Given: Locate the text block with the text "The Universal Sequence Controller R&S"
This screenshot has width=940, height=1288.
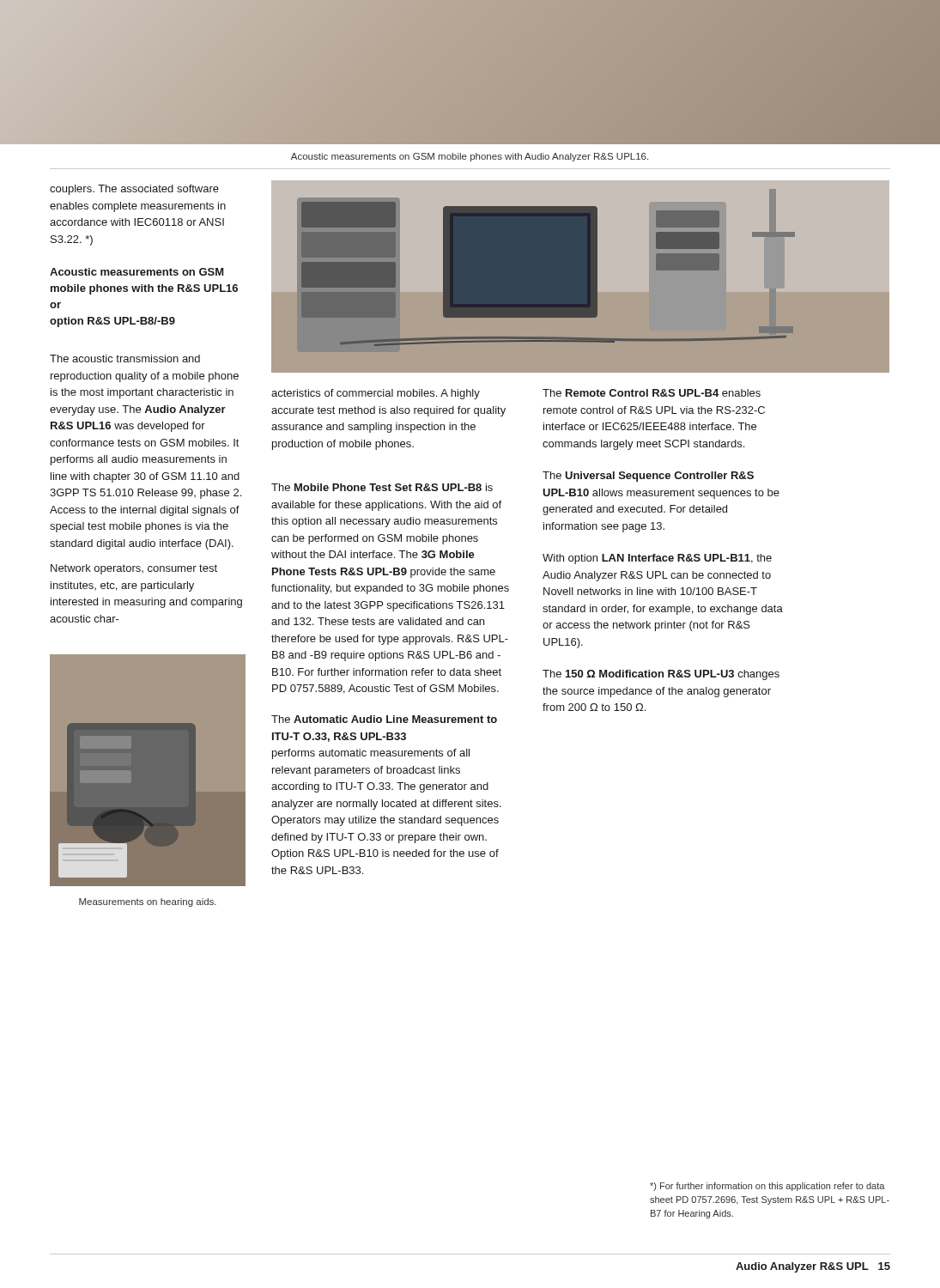Looking at the screenshot, I should click(663, 501).
